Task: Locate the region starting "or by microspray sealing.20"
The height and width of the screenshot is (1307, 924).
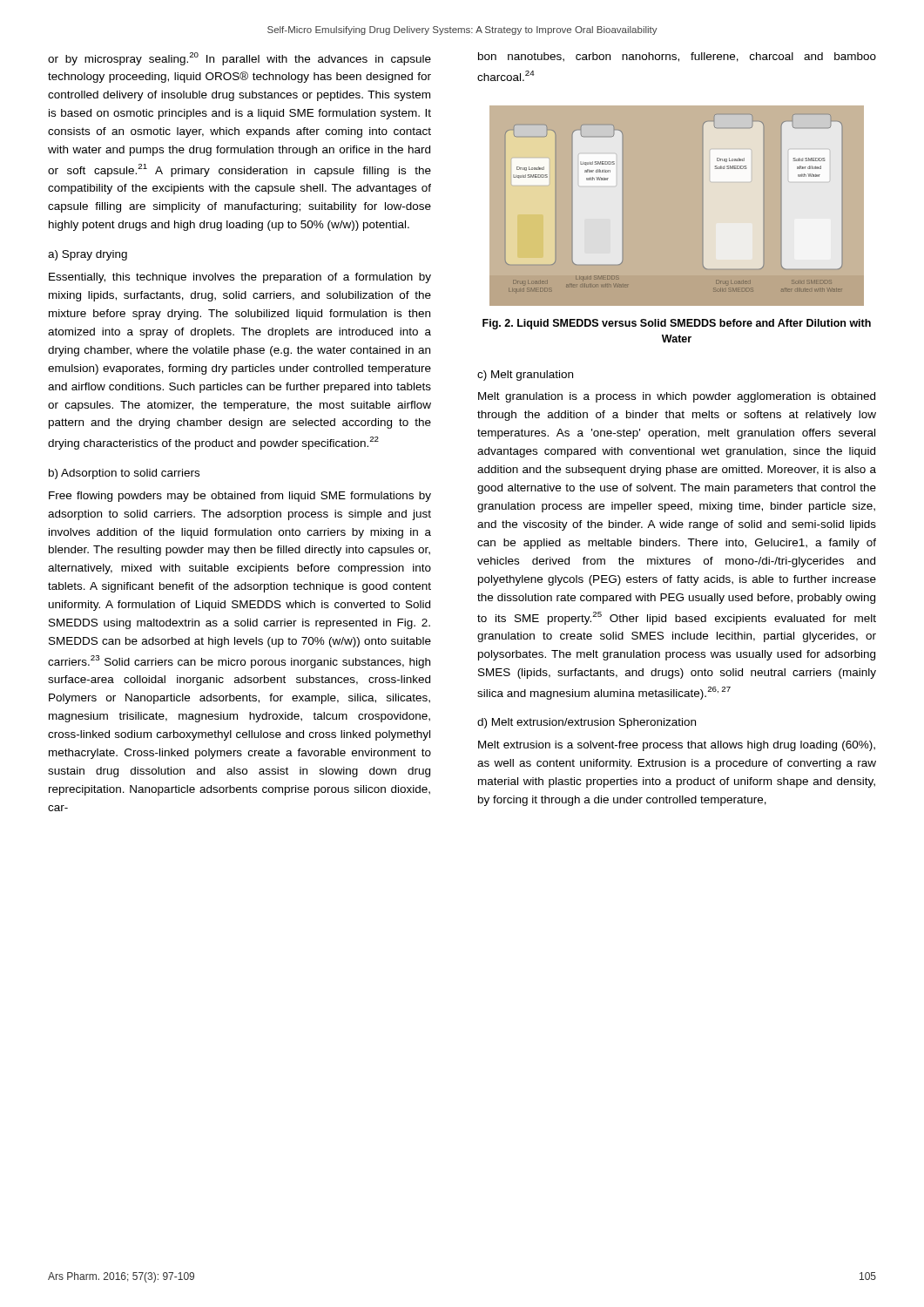Action: click(x=239, y=141)
